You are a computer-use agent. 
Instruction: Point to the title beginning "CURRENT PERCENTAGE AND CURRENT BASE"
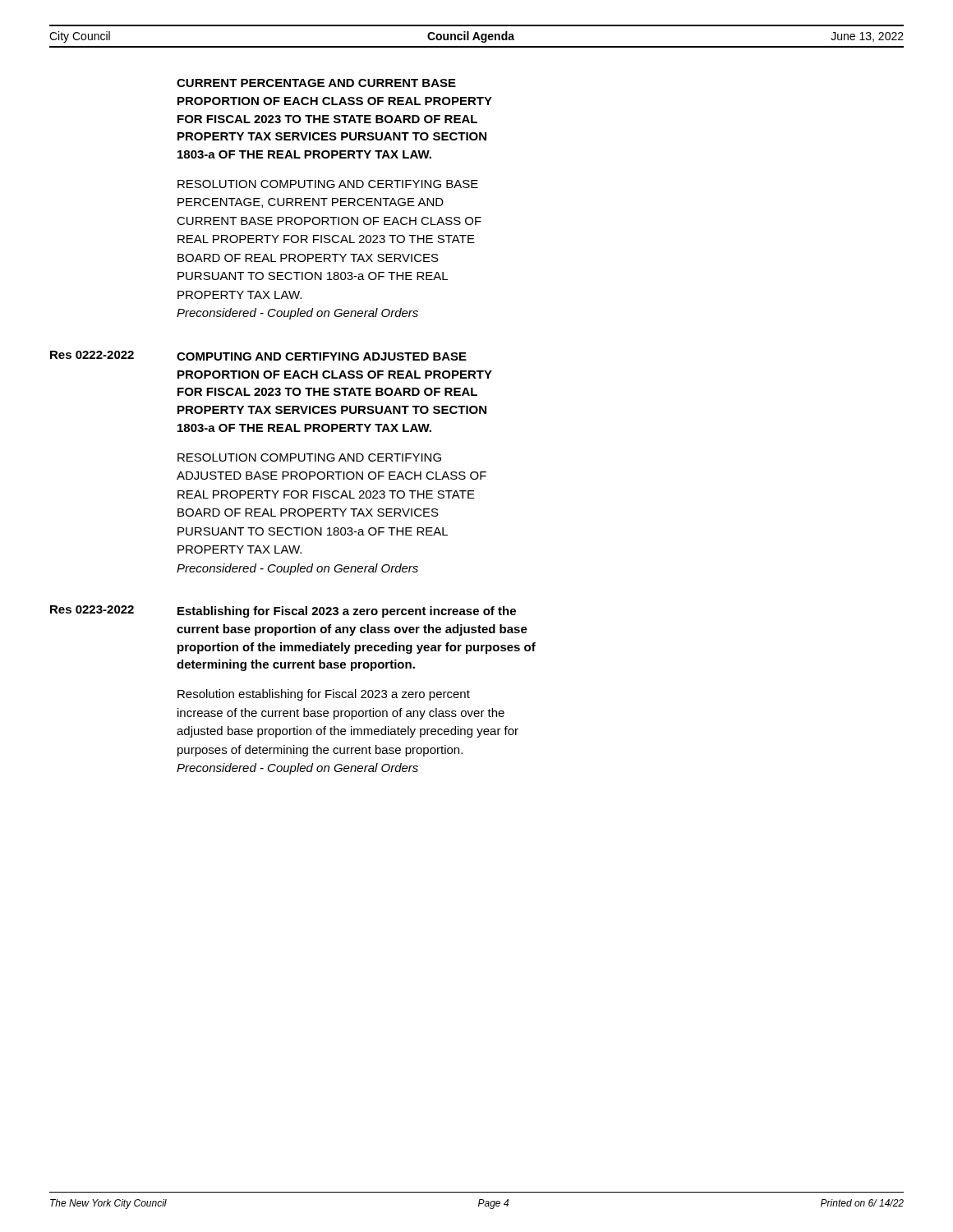tap(334, 118)
